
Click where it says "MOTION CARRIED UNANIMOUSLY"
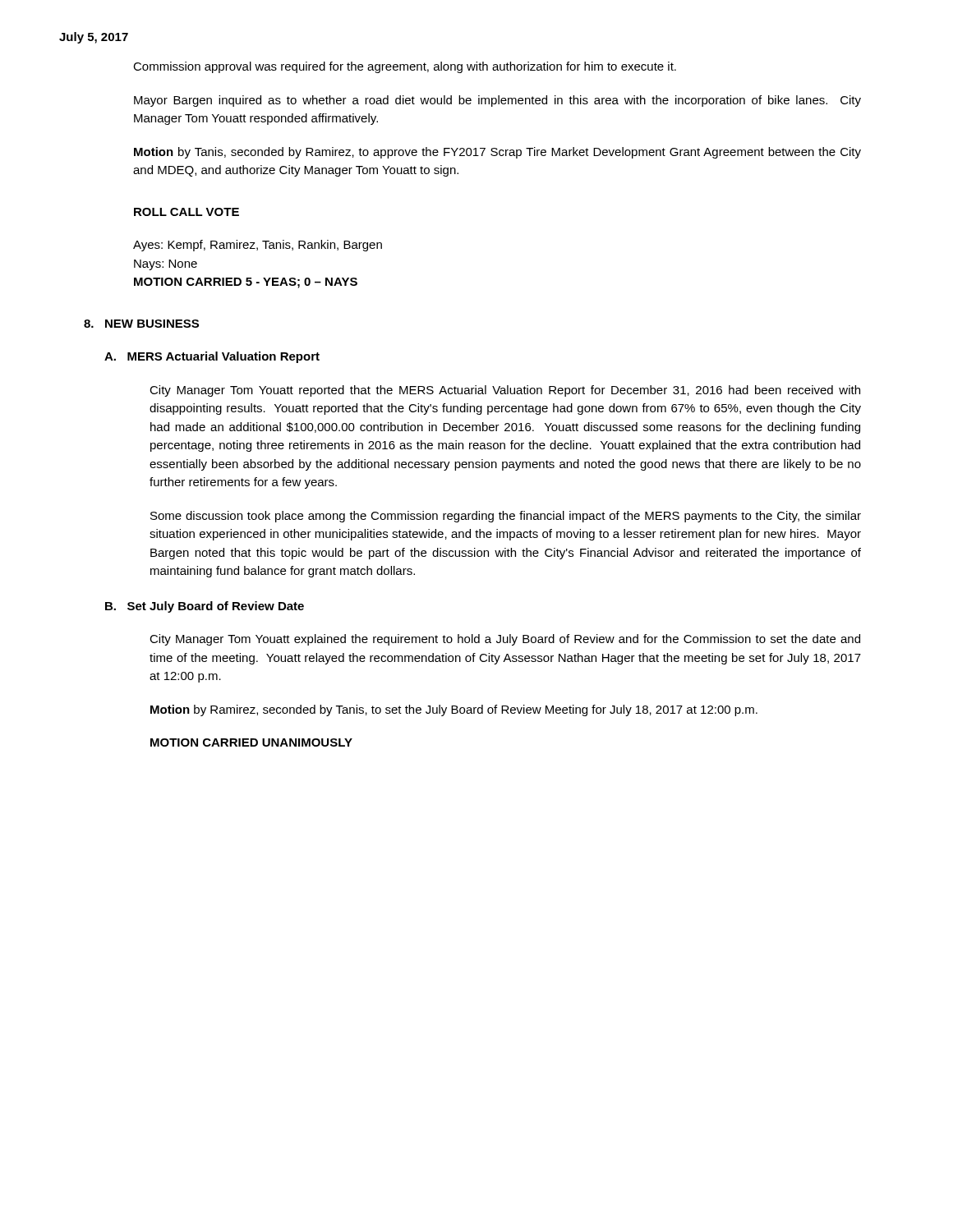coord(251,742)
